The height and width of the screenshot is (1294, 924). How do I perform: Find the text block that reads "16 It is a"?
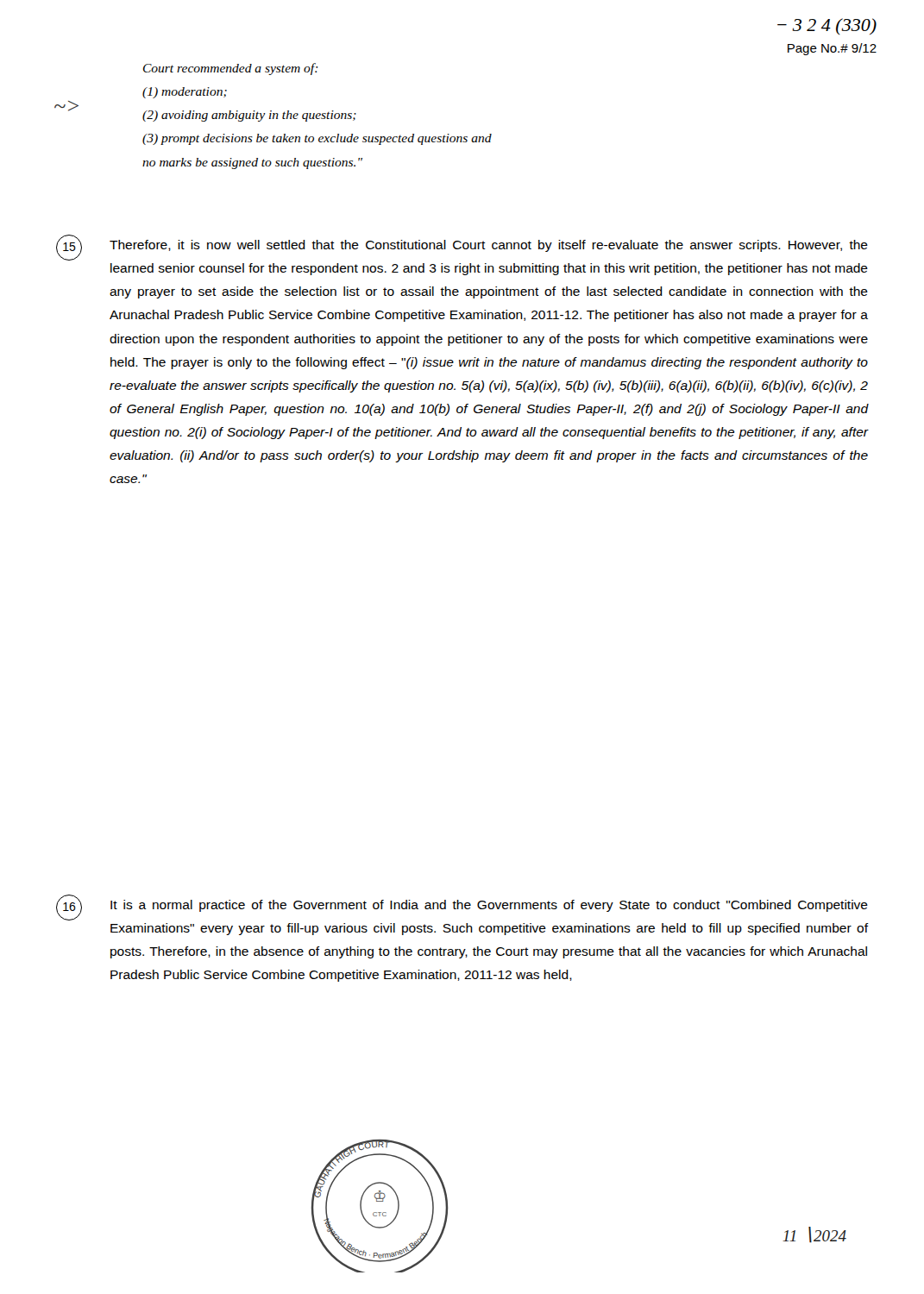coord(462,940)
